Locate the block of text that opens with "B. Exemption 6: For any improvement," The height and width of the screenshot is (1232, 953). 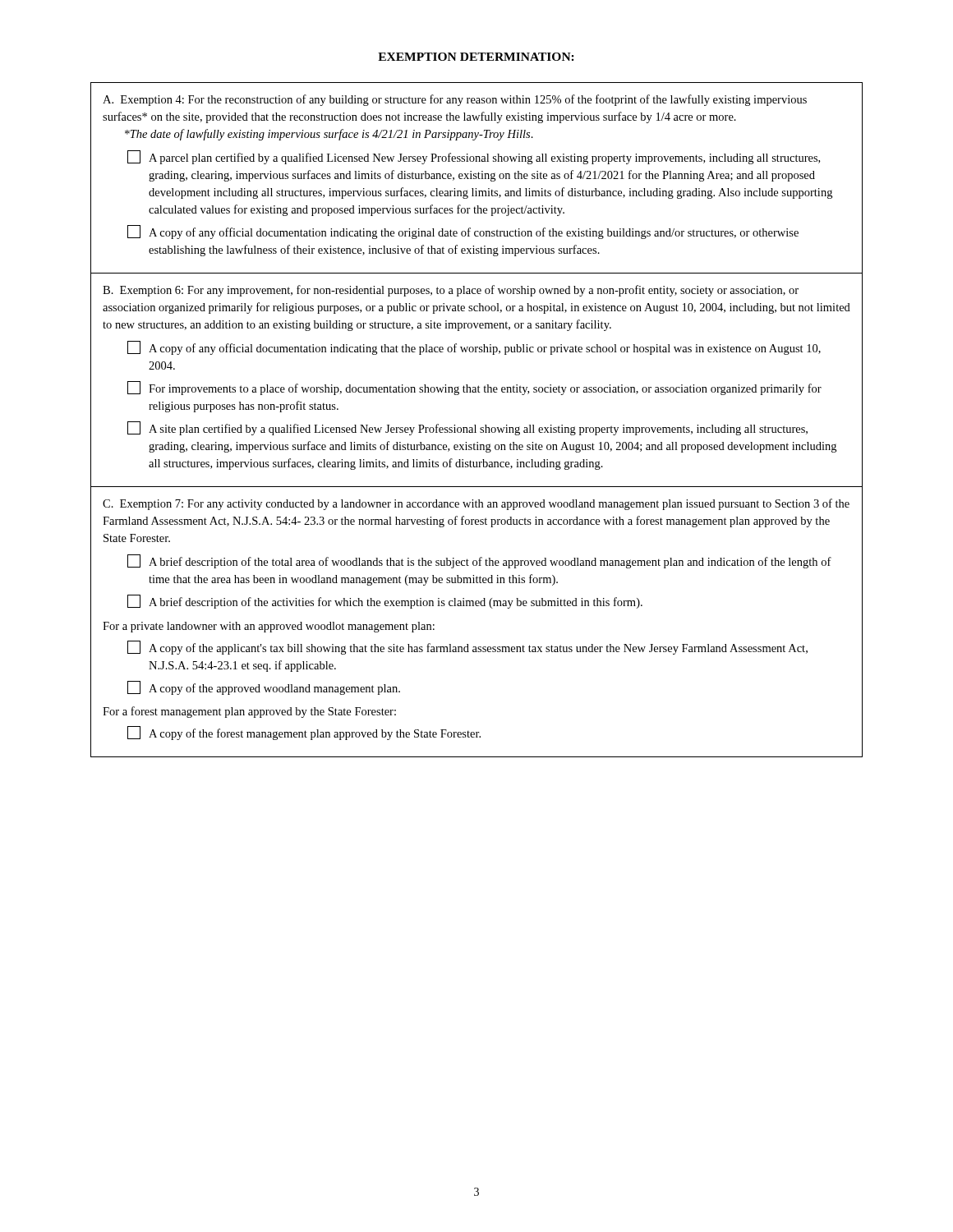[x=476, y=377]
